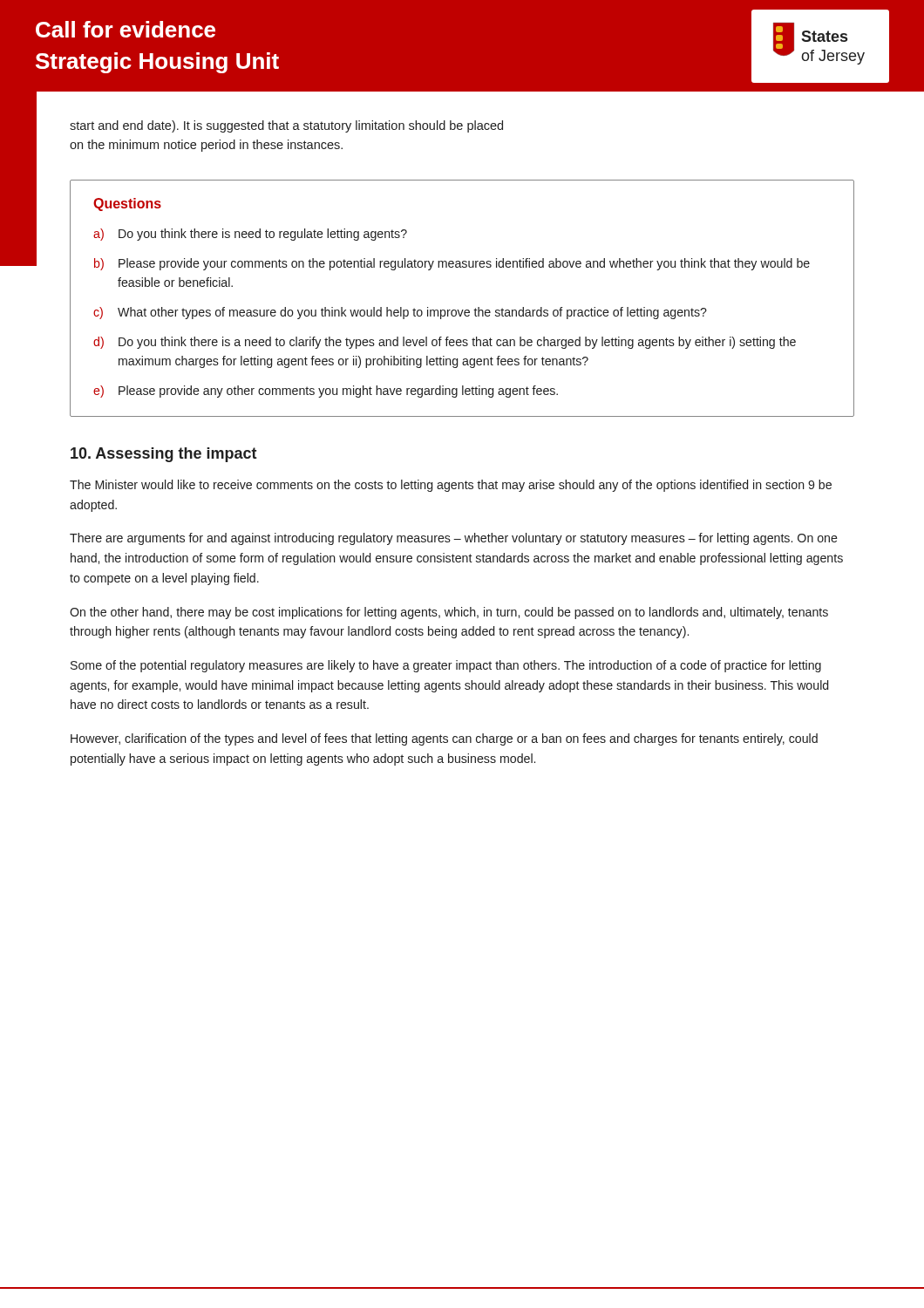924x1308 pixels.
Task: Navigate to the block starting "On the other hand, there may"
Action: tap(449, 622)
